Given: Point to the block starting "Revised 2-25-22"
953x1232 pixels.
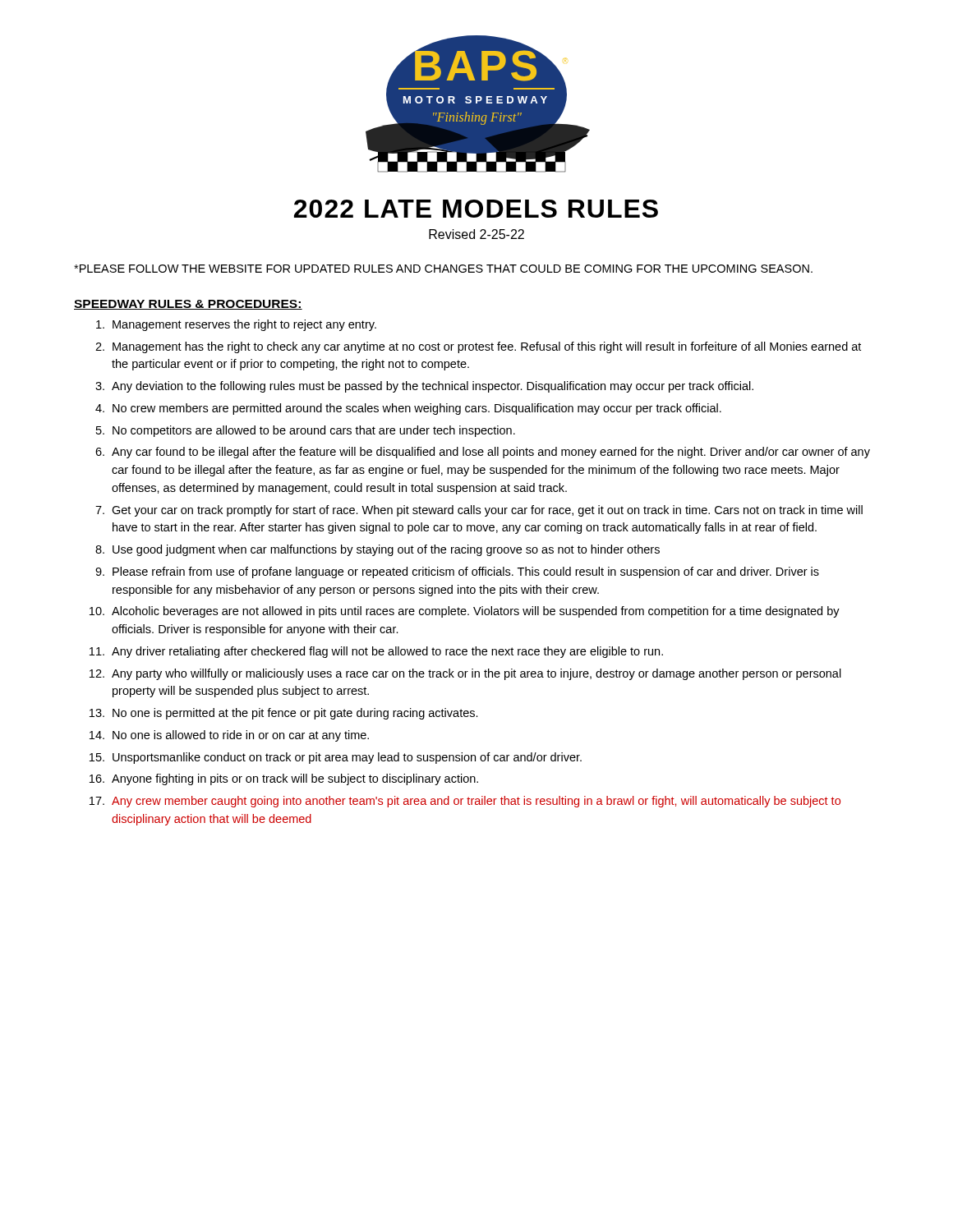Looking at the screenshot, I should pos(476,235).
